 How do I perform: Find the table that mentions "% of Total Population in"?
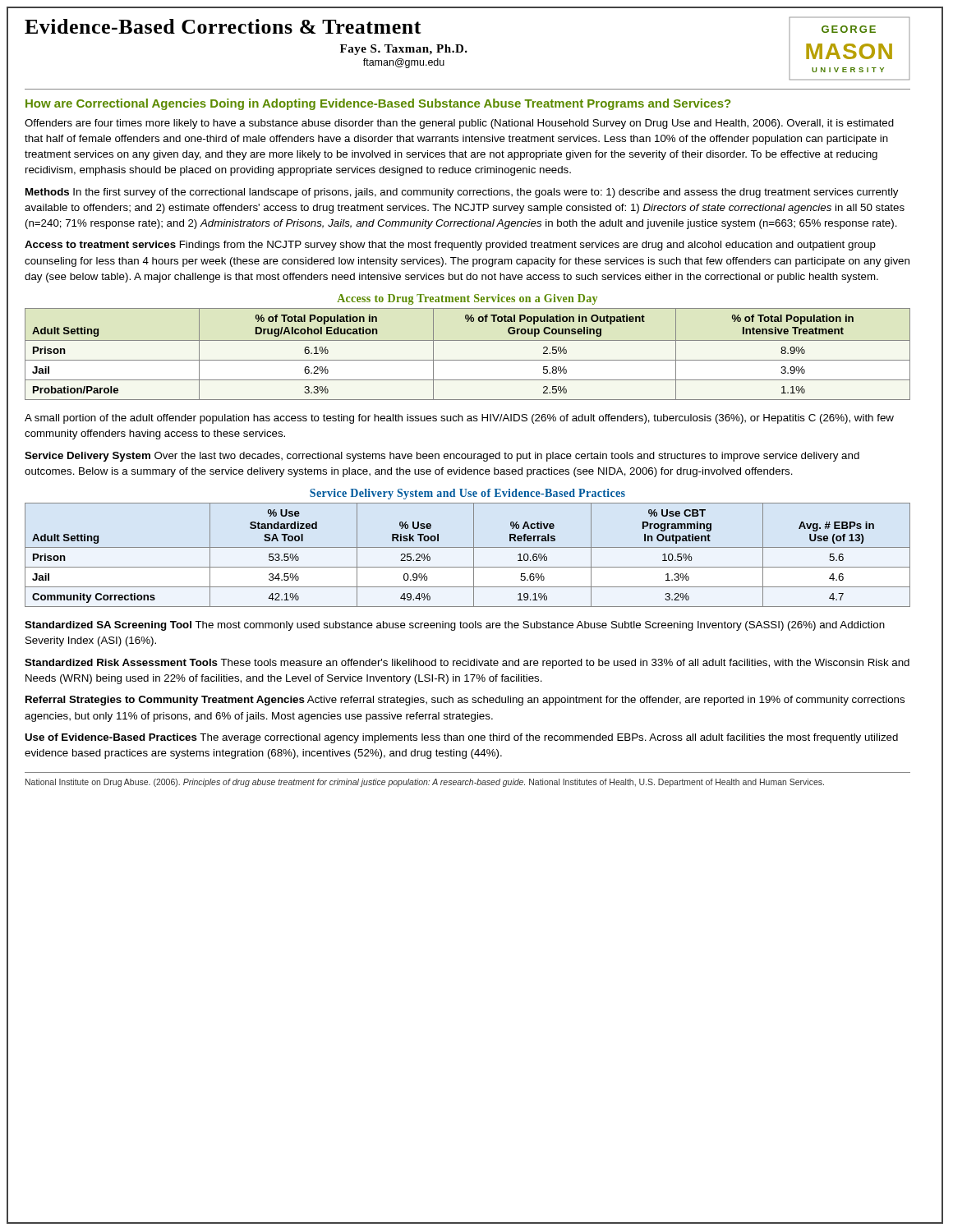(467, 354)
